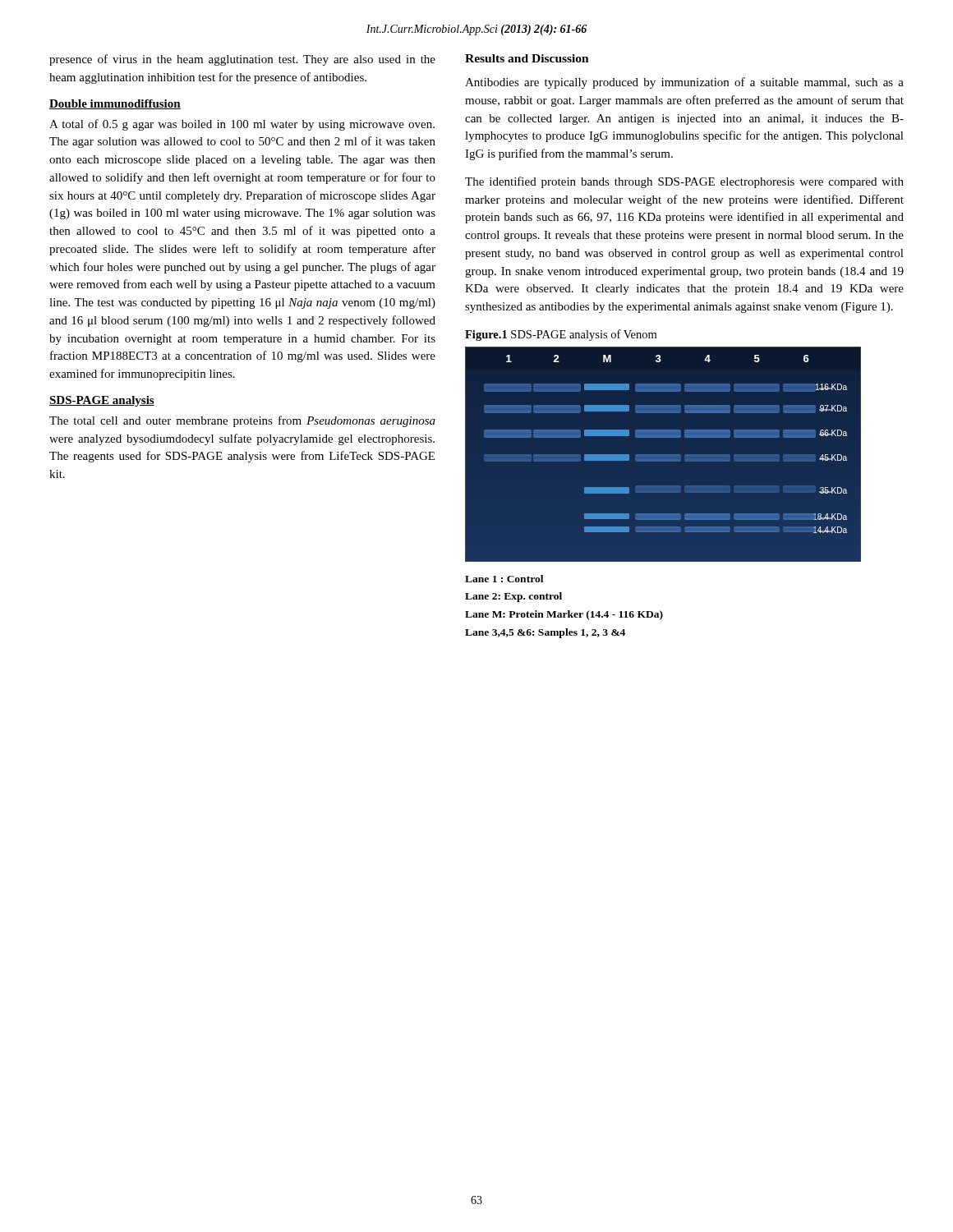This screenshot has width=953, height=1232.
Task: Click where it says "Double immunodiffusion"
Action: tap(115, 103)
